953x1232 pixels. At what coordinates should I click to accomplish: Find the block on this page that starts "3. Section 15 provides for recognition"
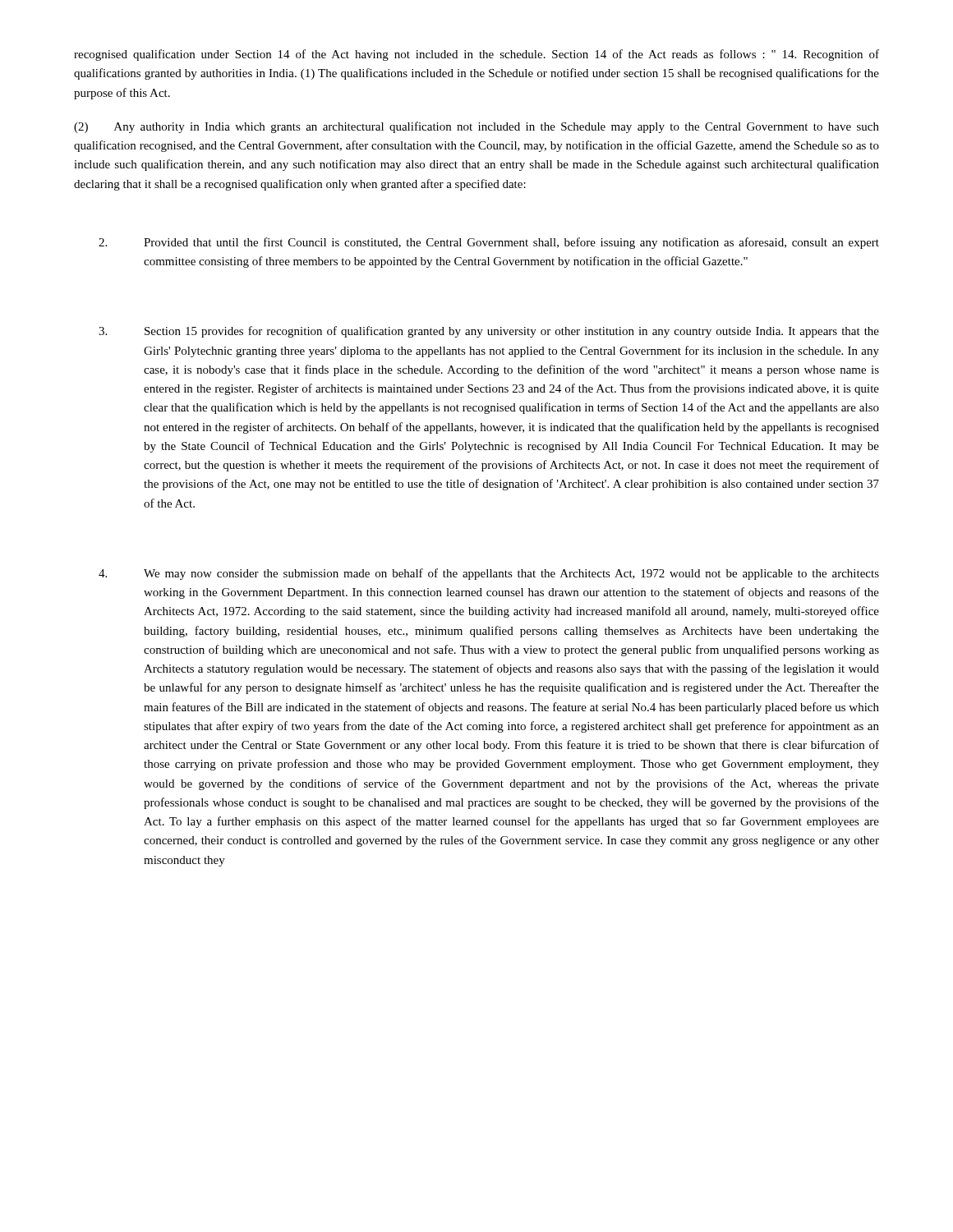pos(476,418)
